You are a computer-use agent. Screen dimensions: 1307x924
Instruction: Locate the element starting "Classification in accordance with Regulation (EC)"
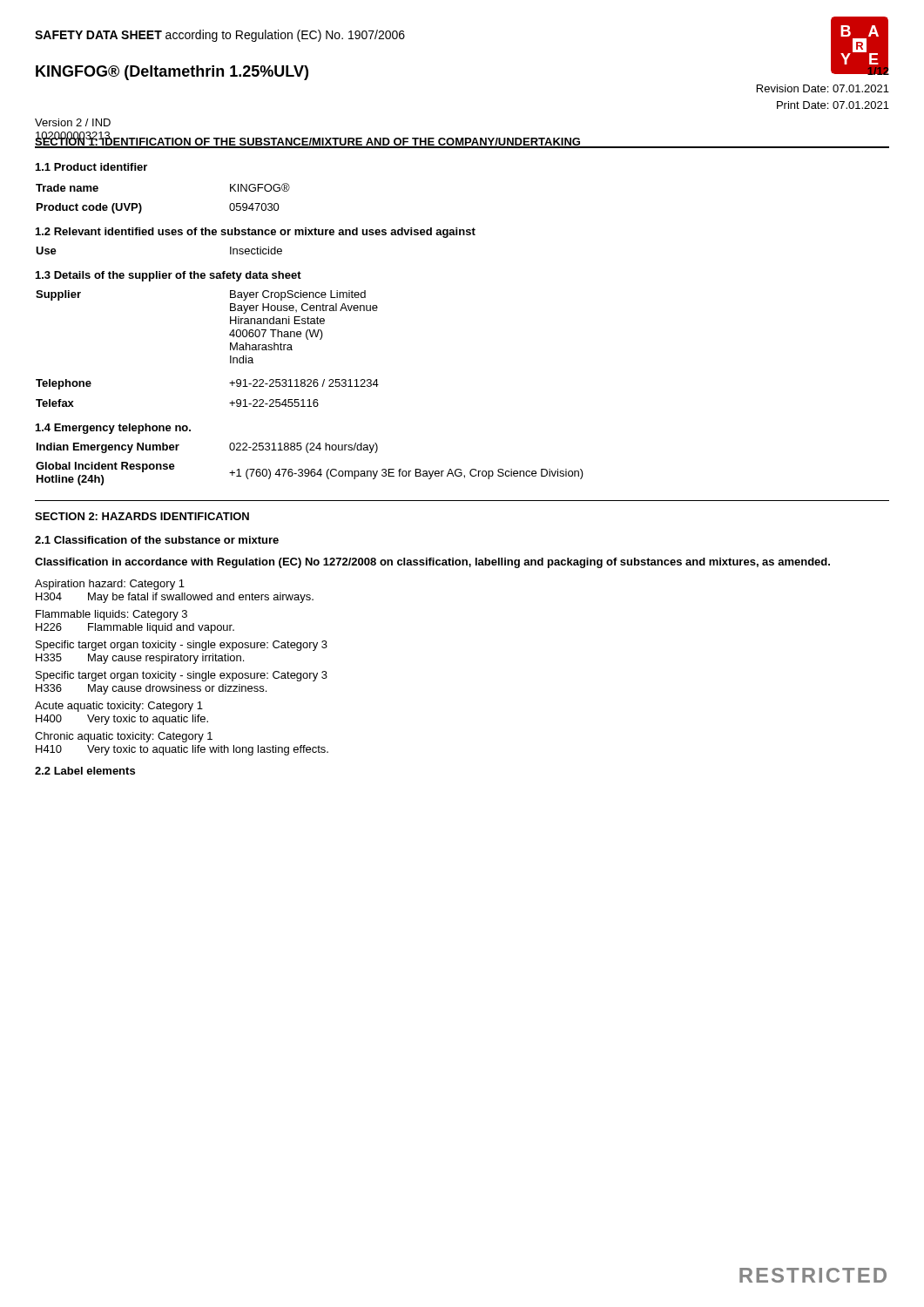click(x=433, y=562)
